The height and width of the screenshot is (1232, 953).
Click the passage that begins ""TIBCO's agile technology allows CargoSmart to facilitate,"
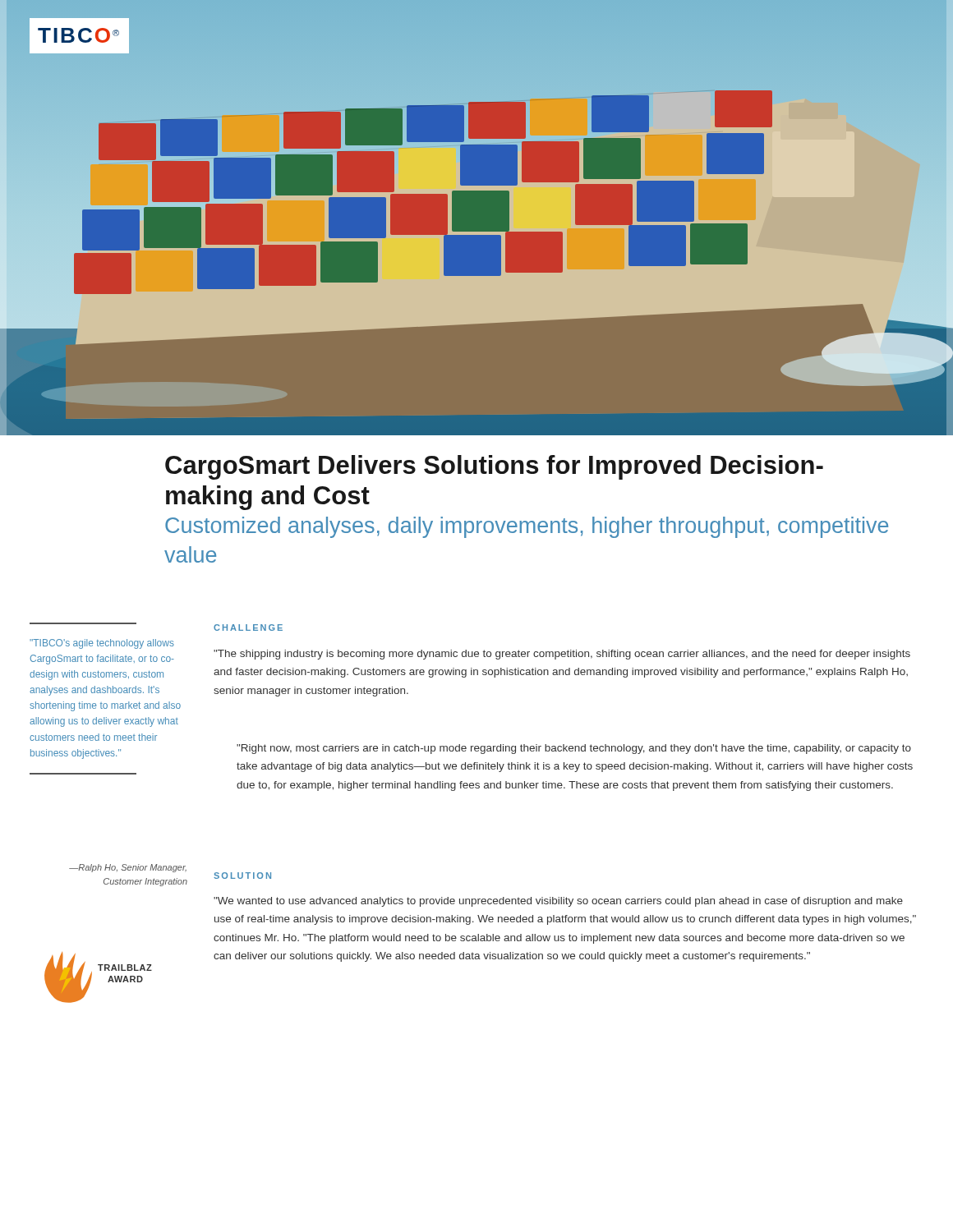(108, 698)
